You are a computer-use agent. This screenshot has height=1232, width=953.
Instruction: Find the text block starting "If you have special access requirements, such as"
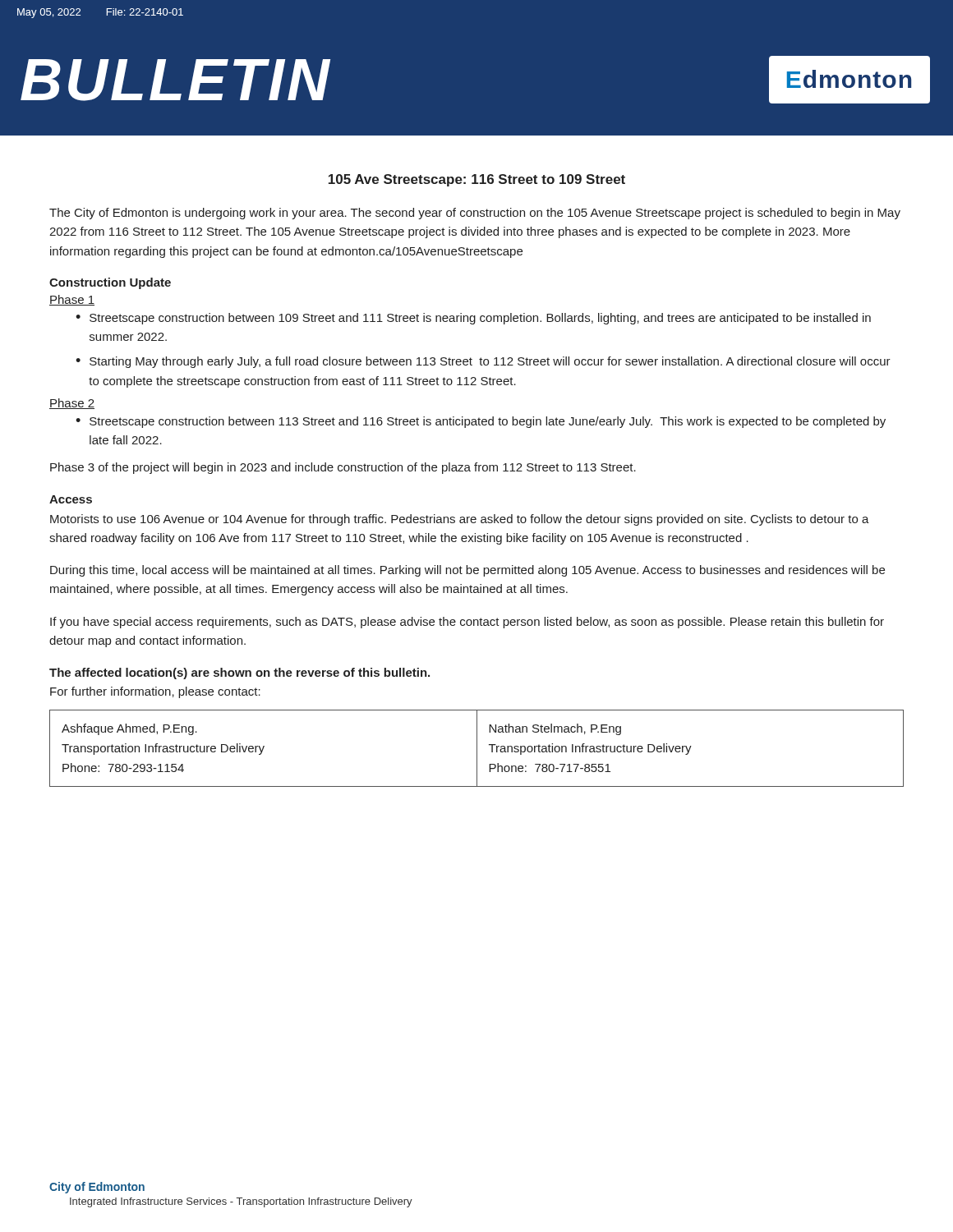467,630
